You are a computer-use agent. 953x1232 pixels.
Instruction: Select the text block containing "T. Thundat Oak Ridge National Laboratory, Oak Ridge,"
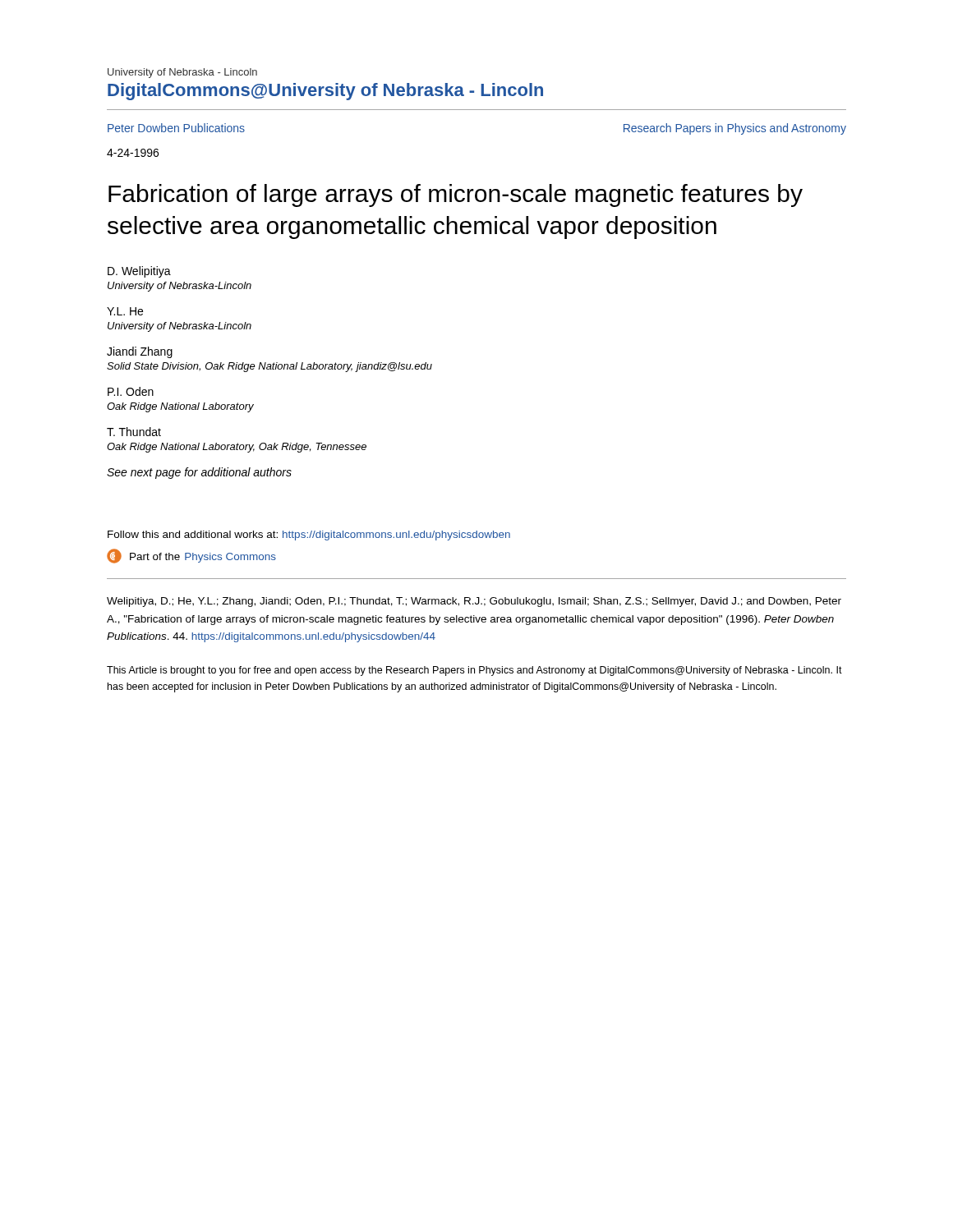tap(134, 432)
